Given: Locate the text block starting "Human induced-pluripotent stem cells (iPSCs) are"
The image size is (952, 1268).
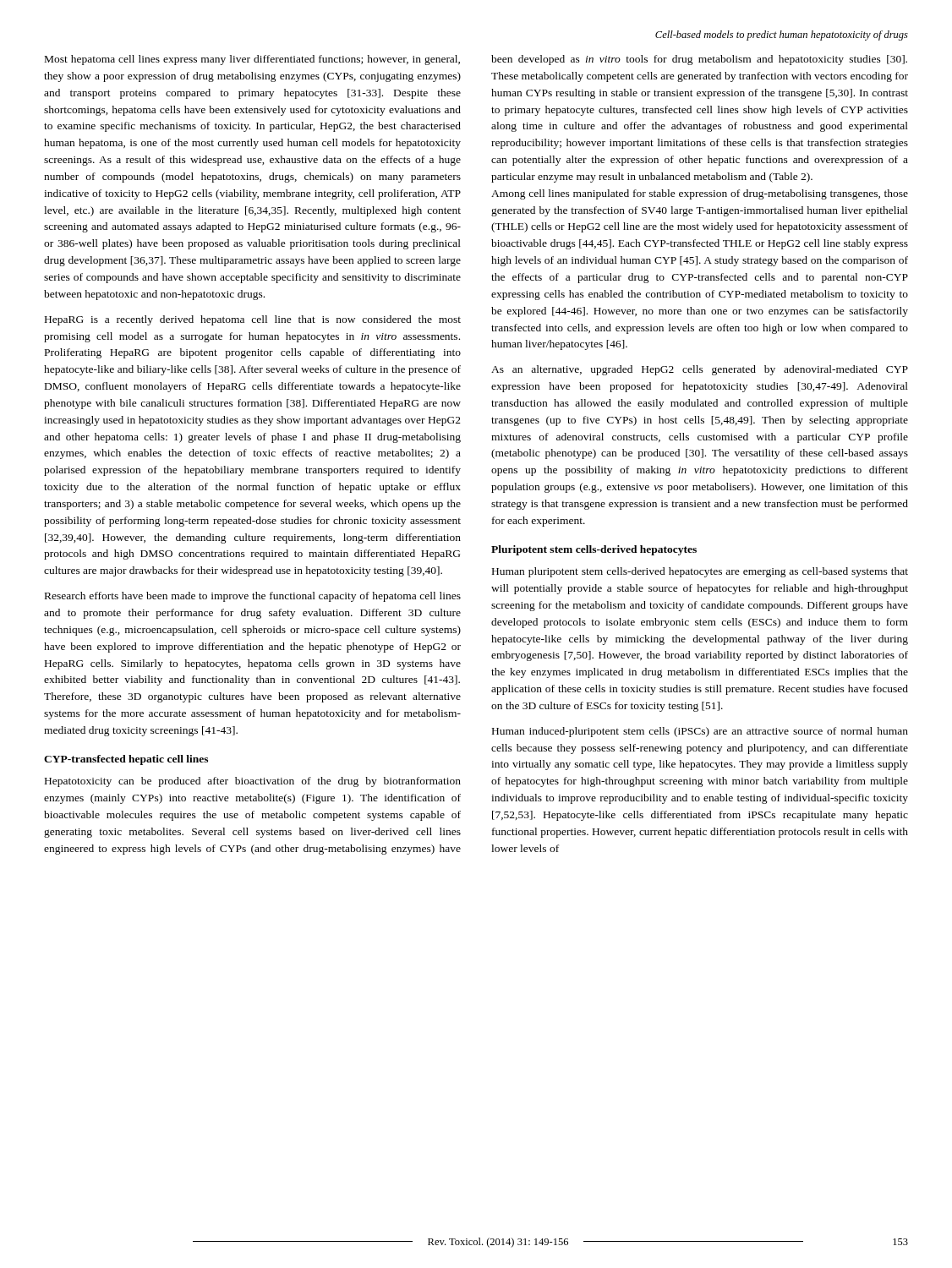Looking at the screenshot, I should click(x=700, y=790).
